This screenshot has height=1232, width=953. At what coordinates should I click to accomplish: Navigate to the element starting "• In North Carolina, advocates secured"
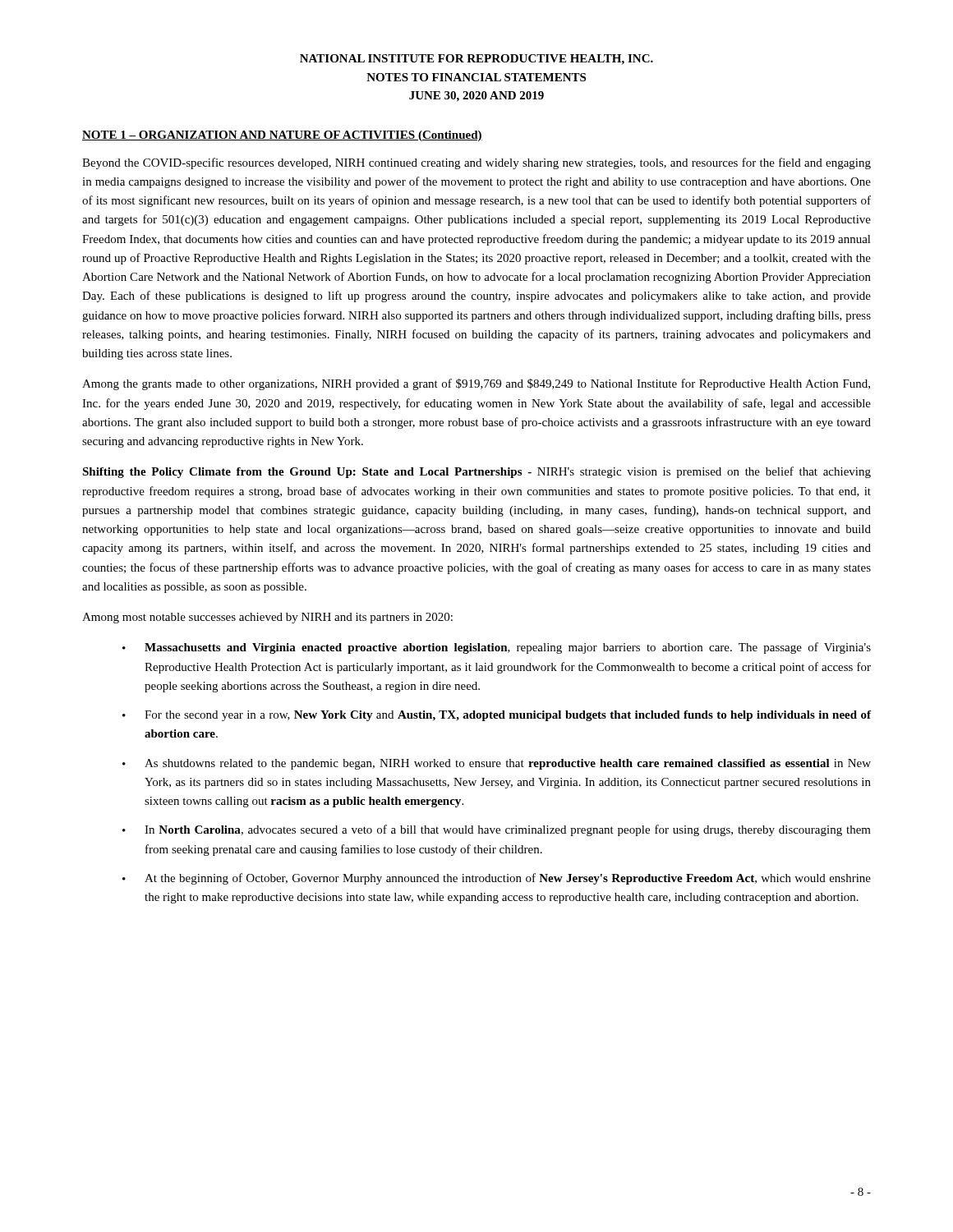click(493, 840)
